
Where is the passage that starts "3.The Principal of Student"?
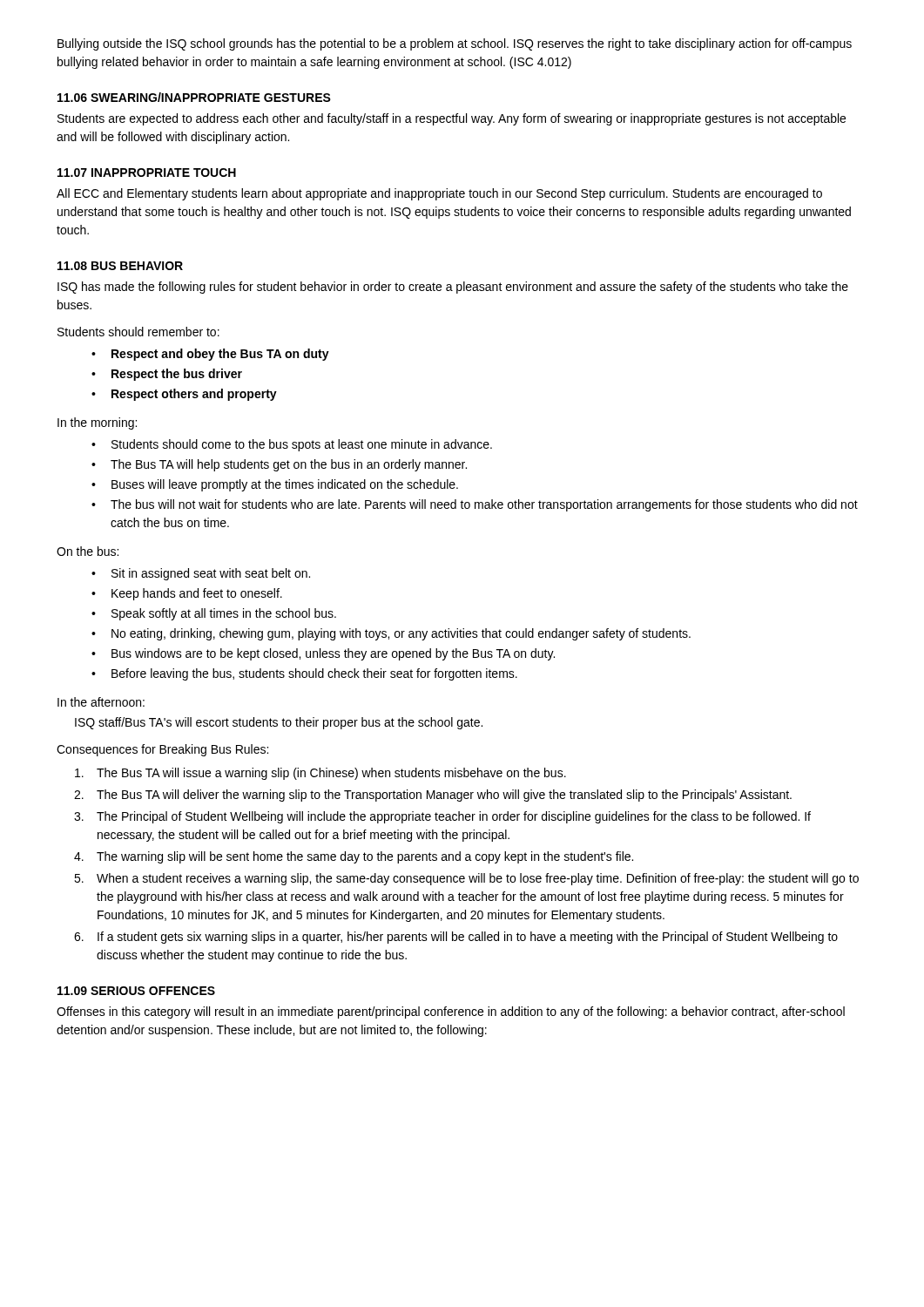point(471,826)
